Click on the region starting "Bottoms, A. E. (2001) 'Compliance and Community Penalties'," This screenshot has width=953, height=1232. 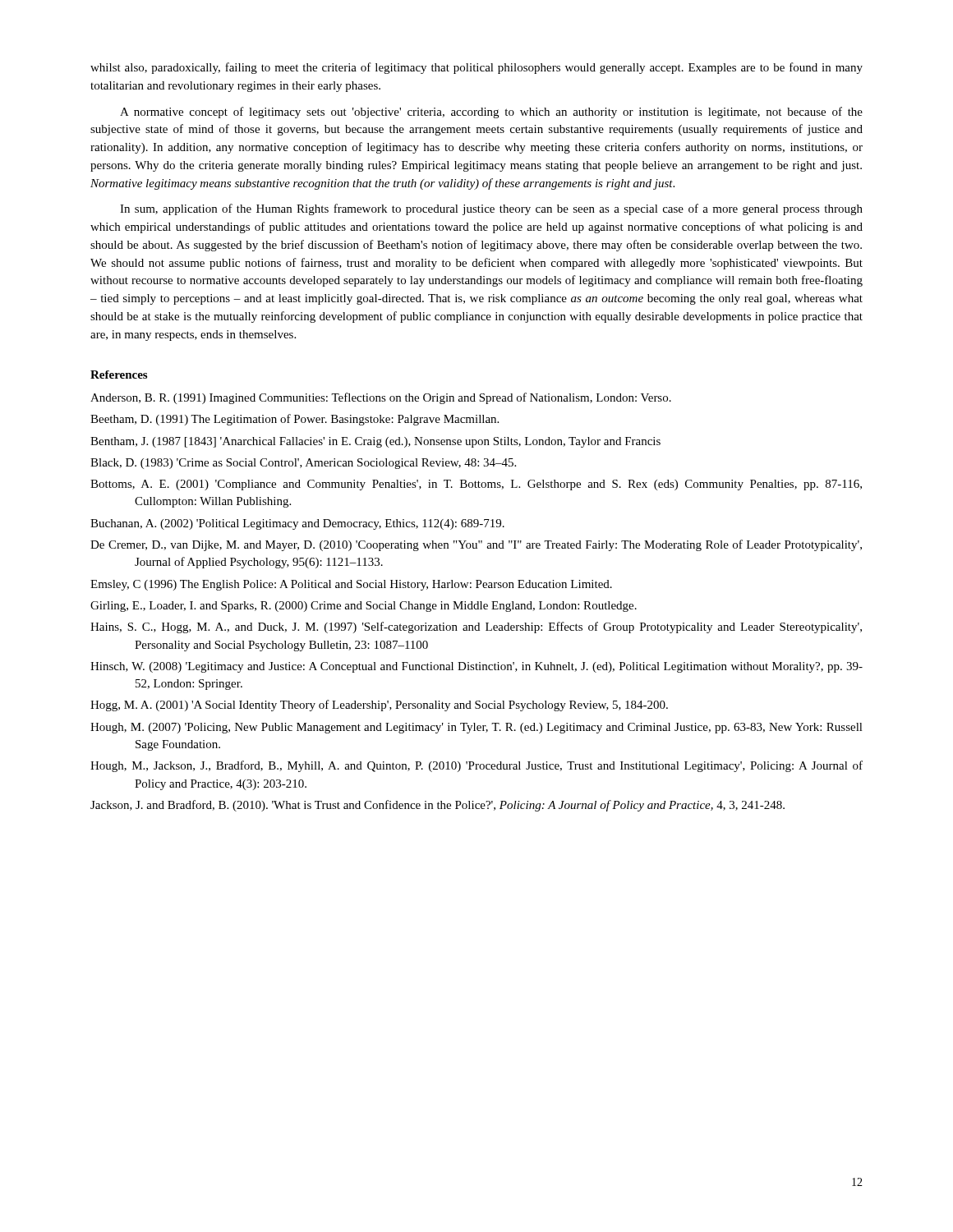point(476,493)
